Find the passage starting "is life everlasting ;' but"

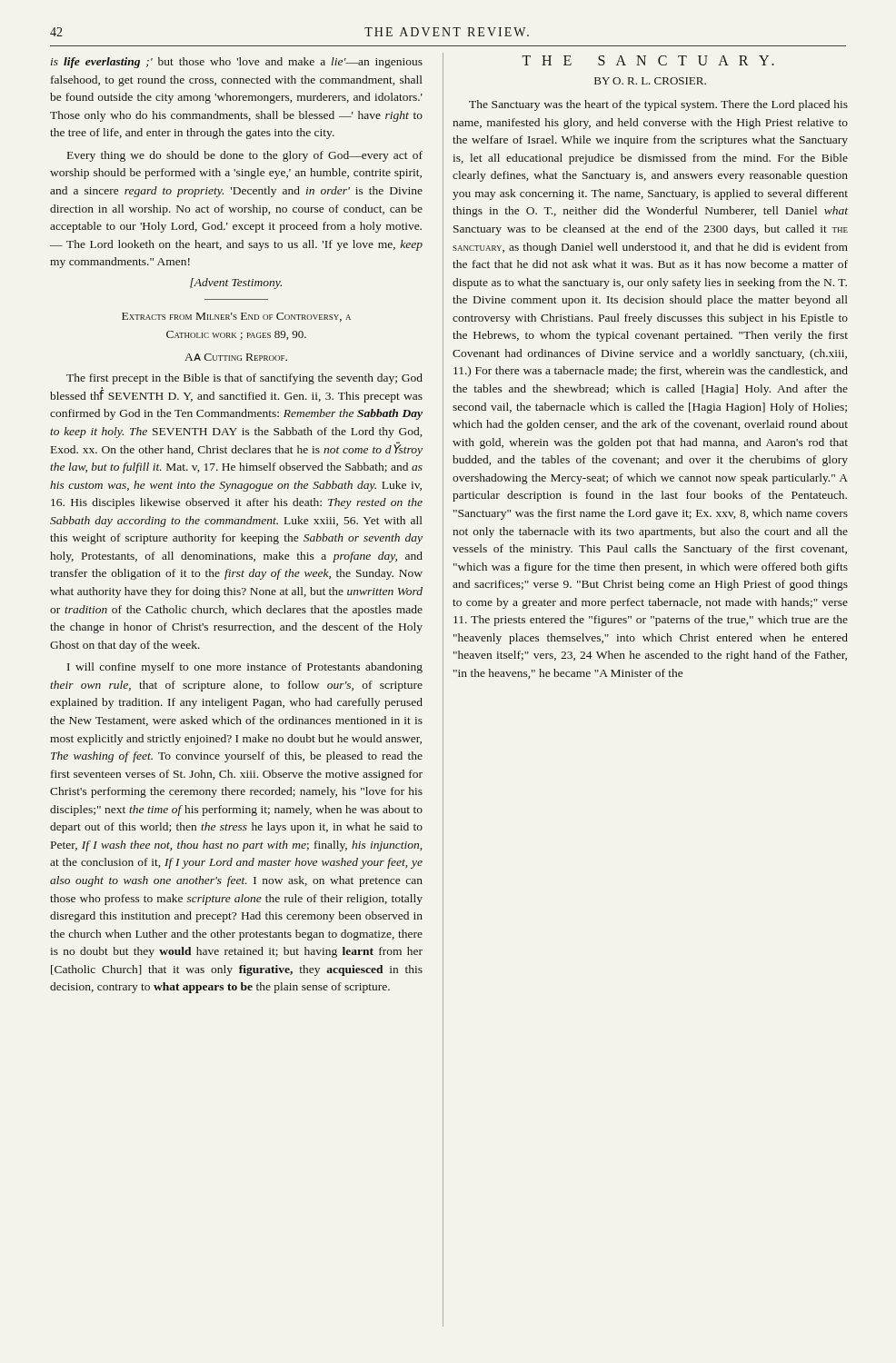[x=236, y=162]
